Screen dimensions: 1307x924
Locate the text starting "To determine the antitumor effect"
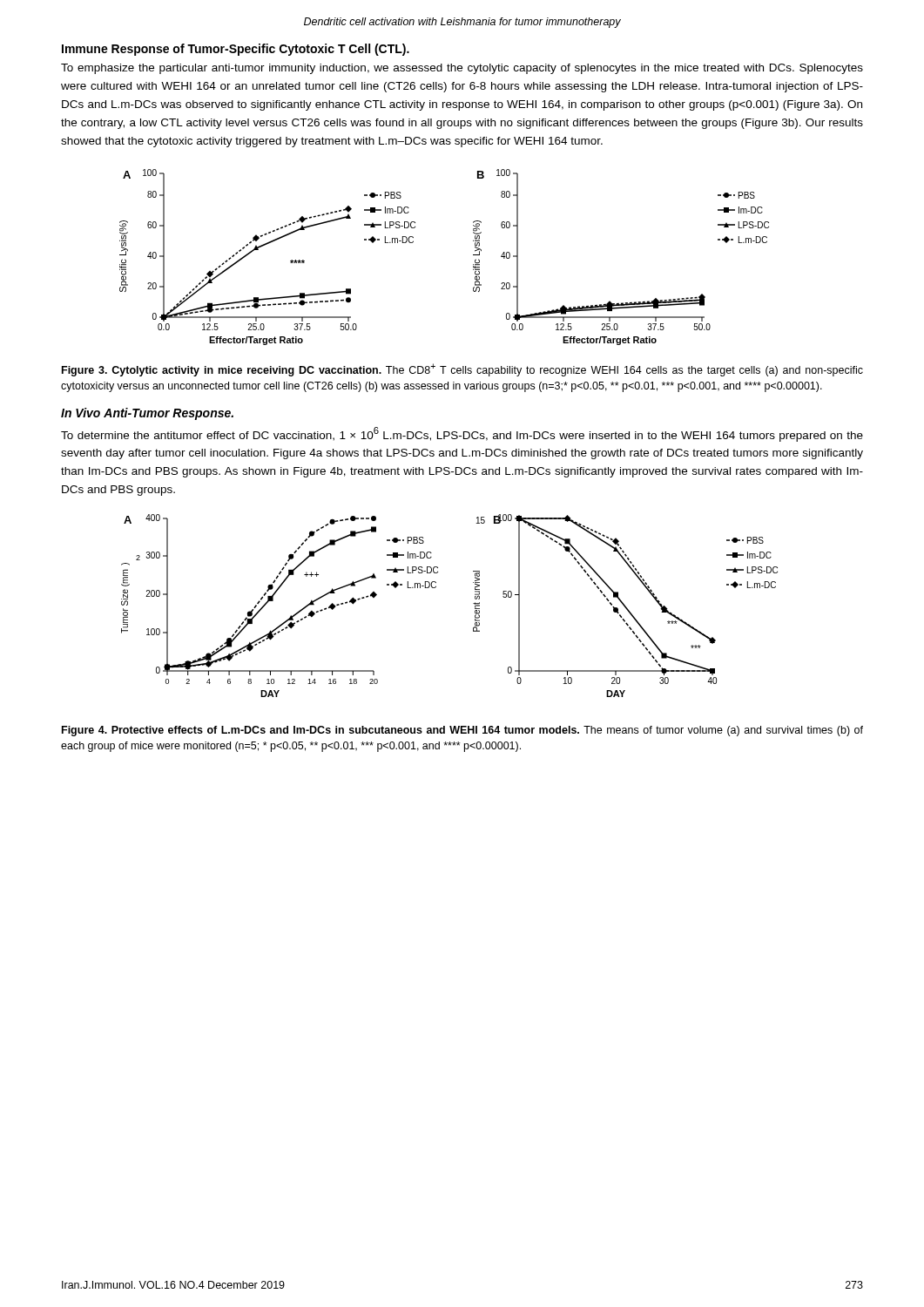click(x=462, y=461)
